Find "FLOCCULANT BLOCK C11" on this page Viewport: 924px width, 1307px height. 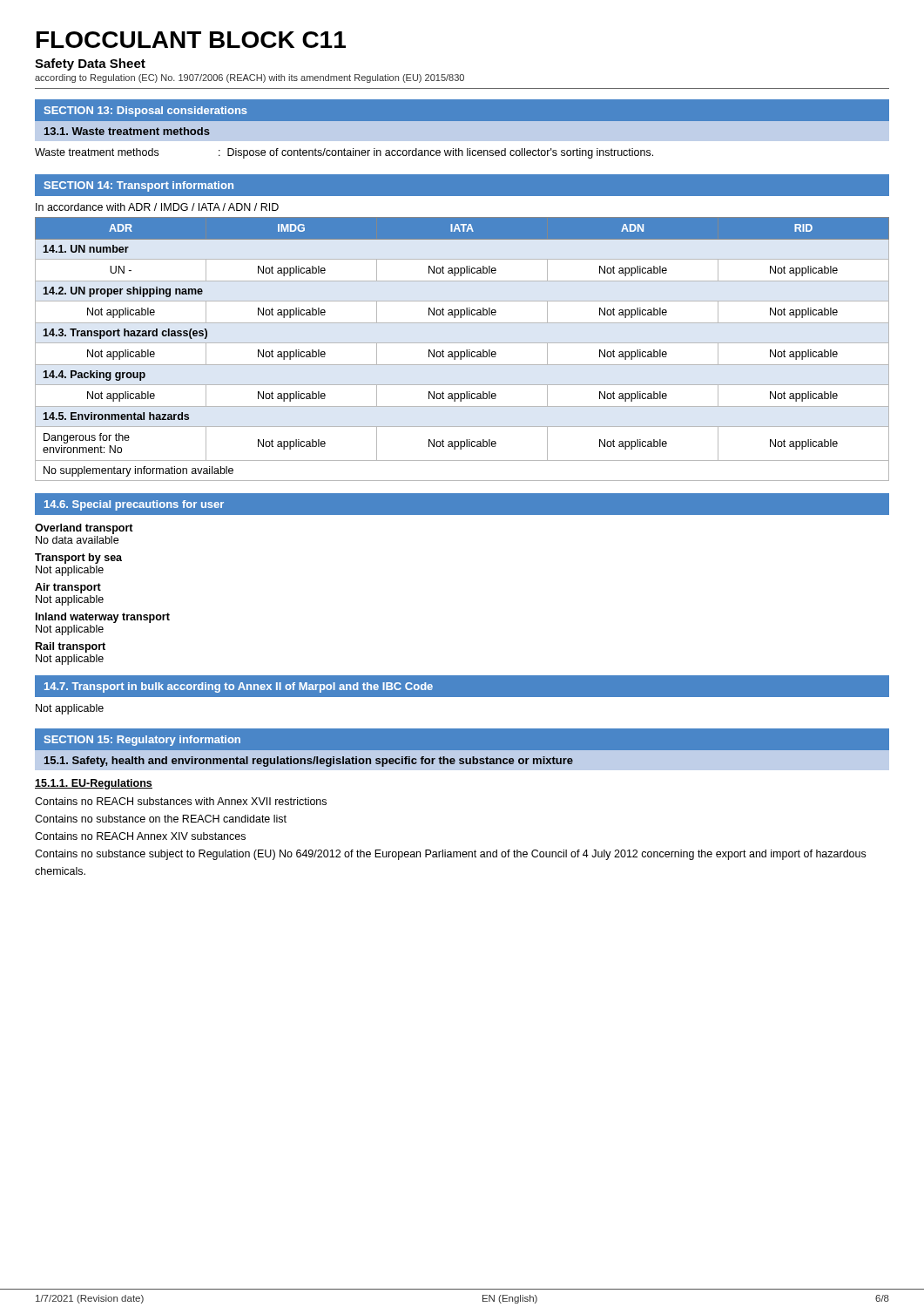(x=191, y=40)
